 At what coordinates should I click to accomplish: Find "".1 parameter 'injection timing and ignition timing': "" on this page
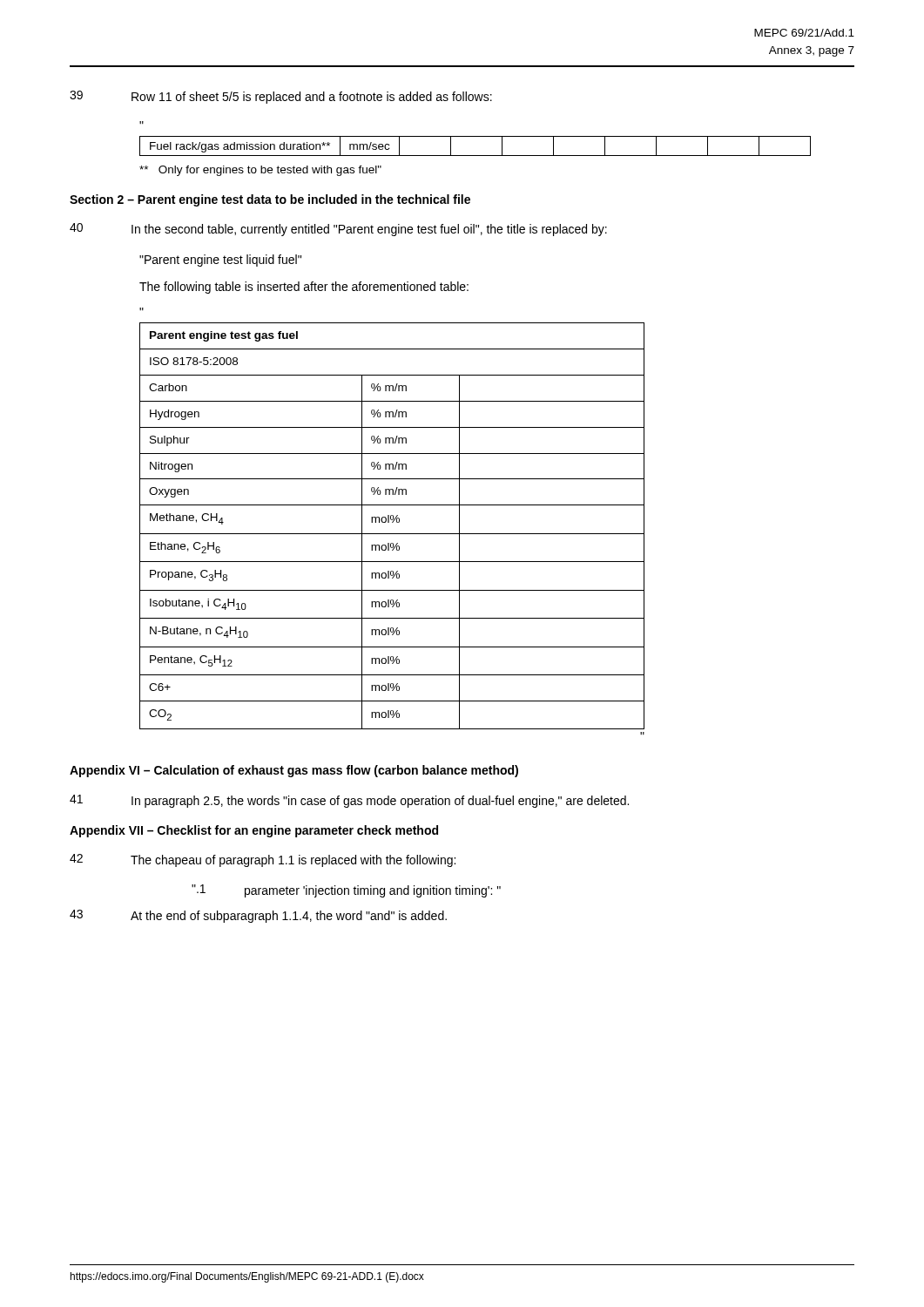(x=346, y=891)
